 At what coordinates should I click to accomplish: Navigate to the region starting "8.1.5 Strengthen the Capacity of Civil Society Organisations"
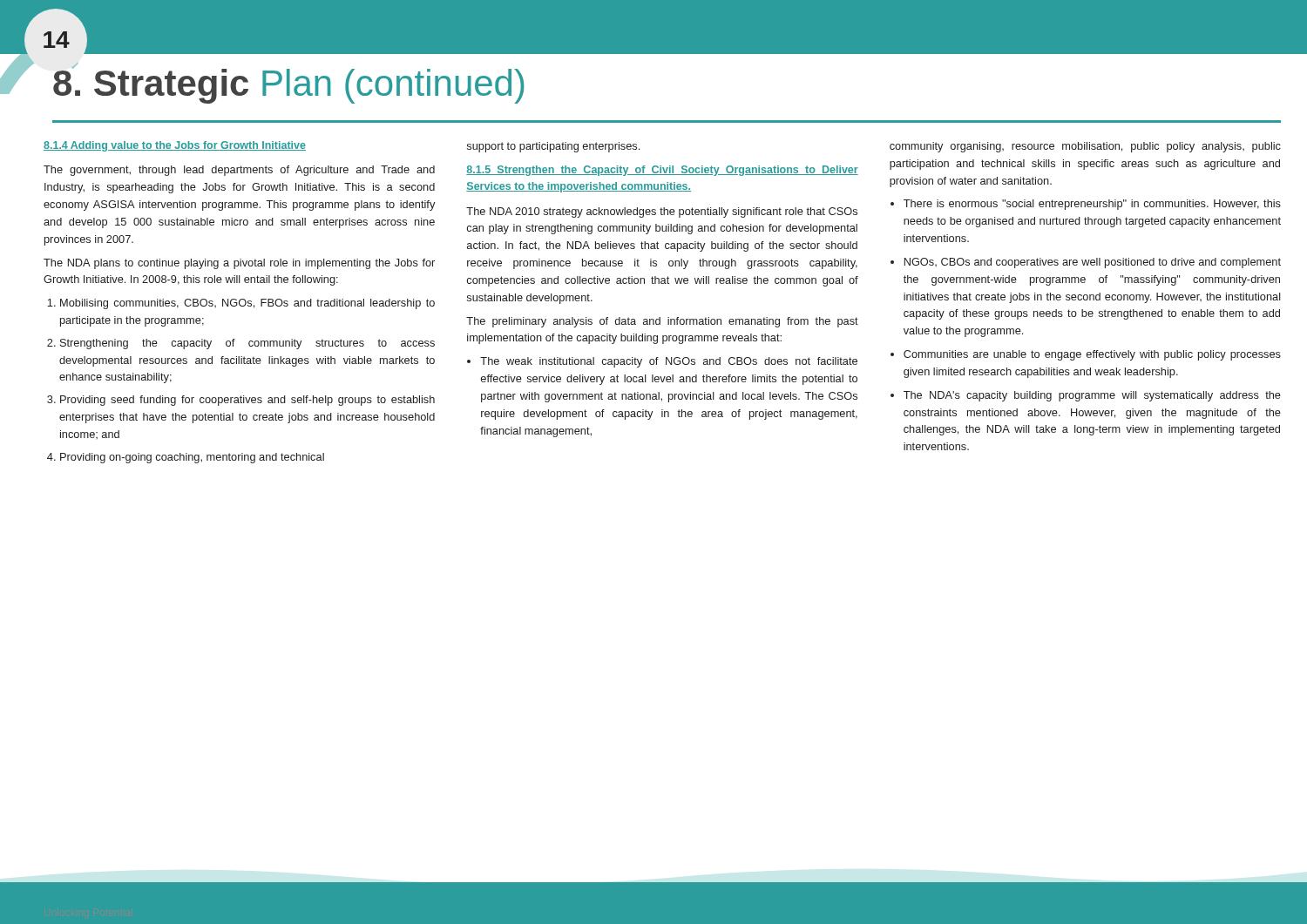(x=662, y=178)
